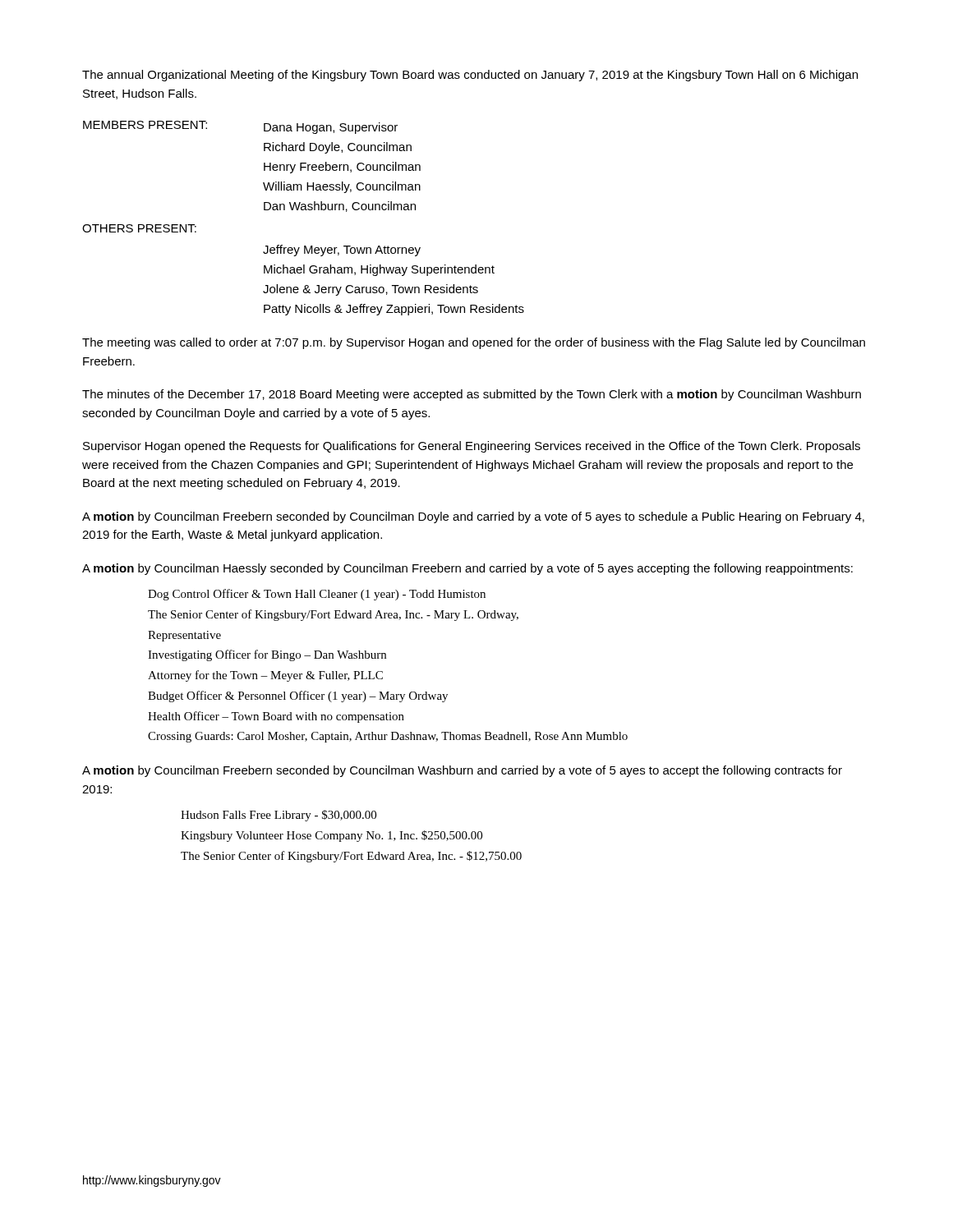The height and width of the screenshot is (1232, 953).
Task: Navigate to the text starting "The meeting was called to order"
Action: point(474,351)
